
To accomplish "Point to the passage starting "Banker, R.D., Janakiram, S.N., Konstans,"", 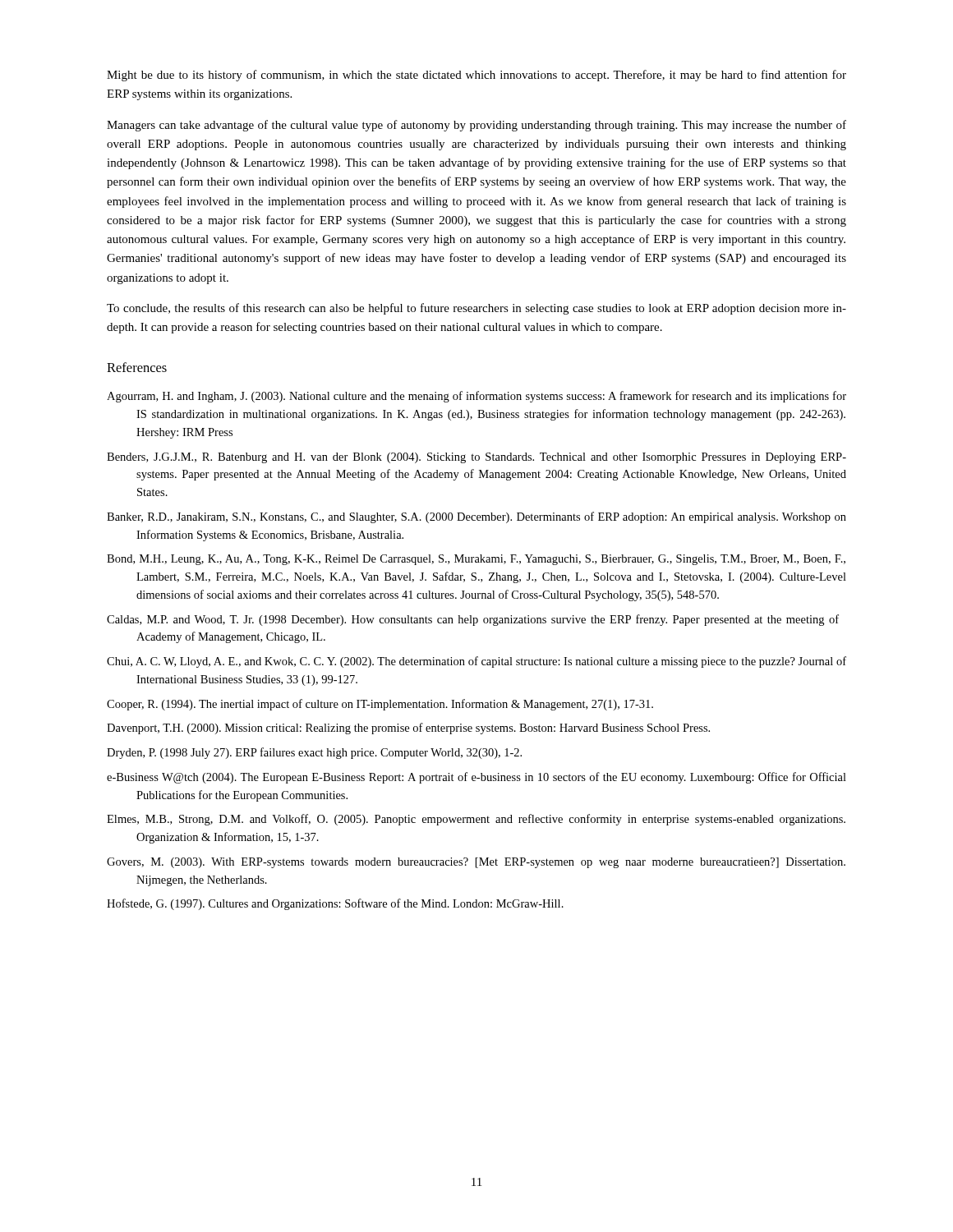I will coord(476,525).
